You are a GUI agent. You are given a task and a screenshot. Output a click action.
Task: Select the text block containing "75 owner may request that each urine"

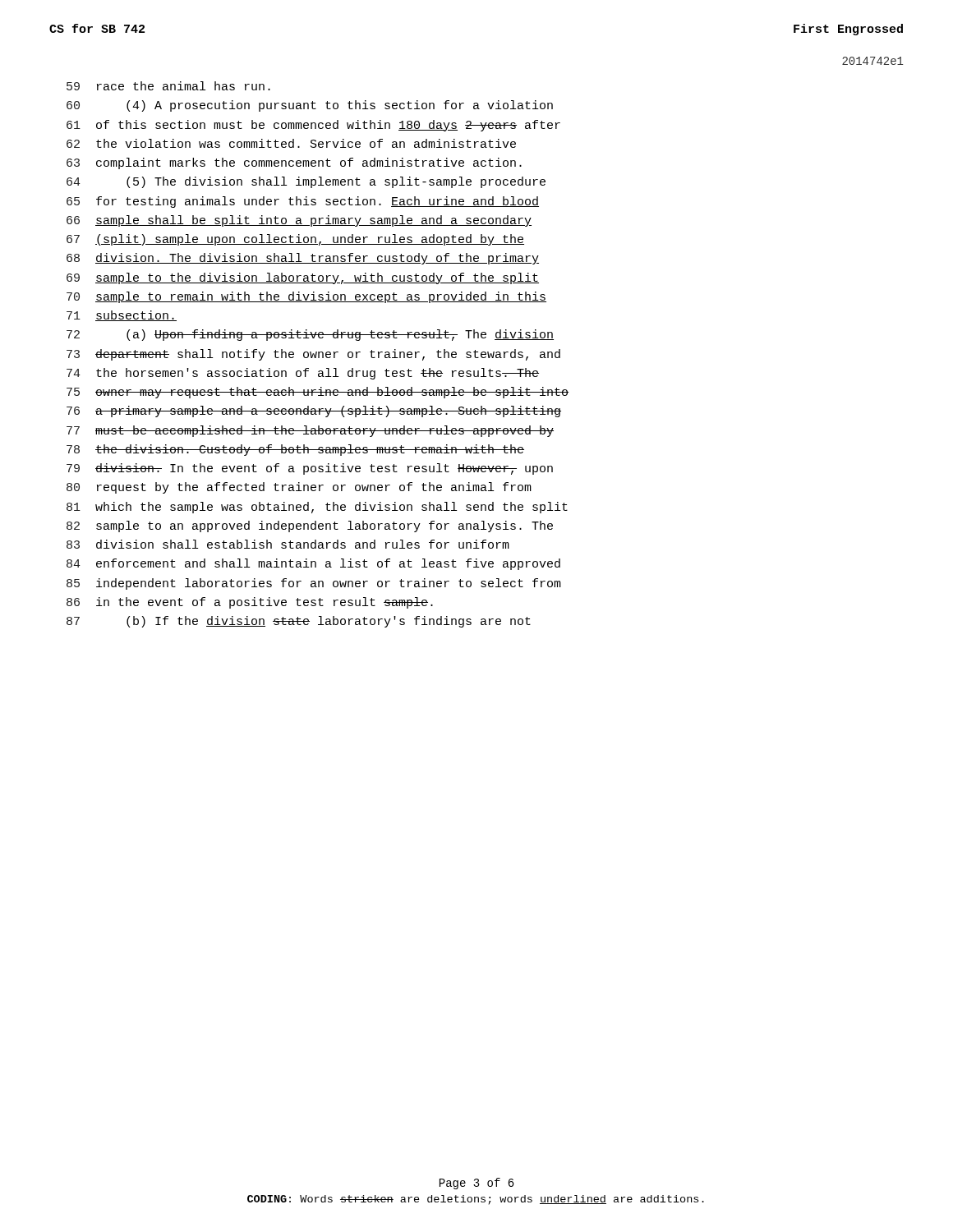tap(476, 393)
